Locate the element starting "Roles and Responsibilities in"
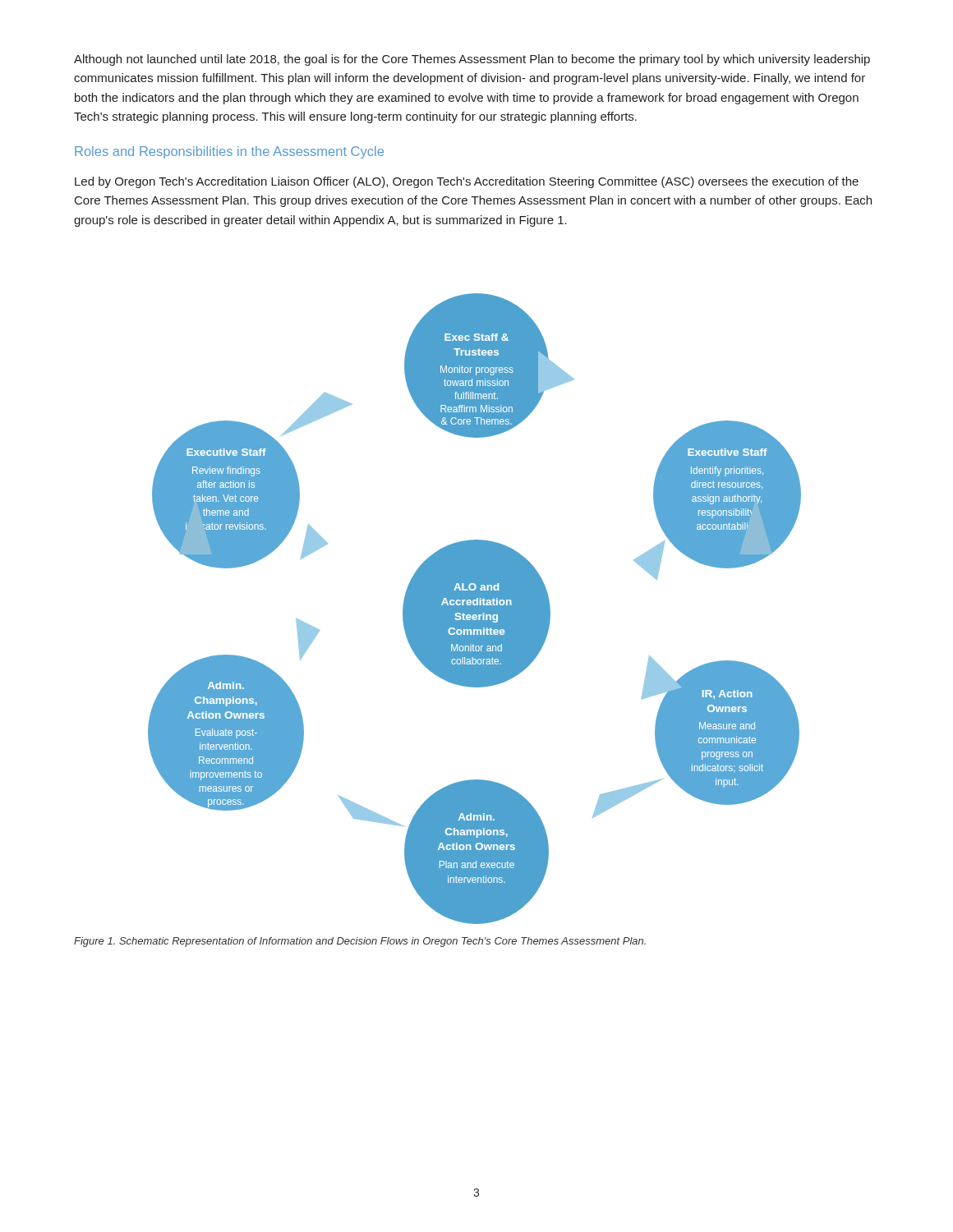The height and width of the screenshot is (1232, 953). point(229,151)
